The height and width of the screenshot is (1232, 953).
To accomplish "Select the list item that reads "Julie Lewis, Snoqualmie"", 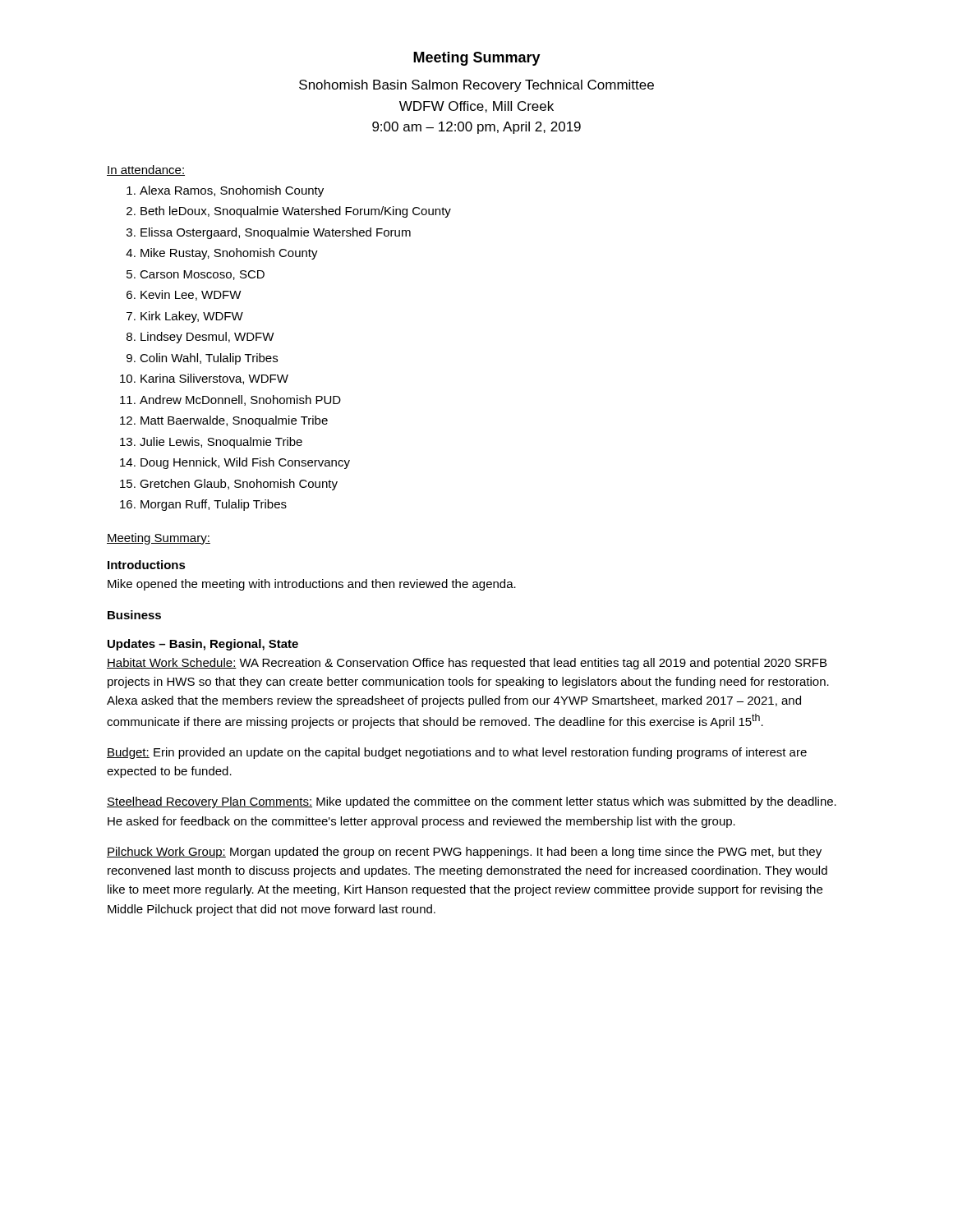I will 221,441.
